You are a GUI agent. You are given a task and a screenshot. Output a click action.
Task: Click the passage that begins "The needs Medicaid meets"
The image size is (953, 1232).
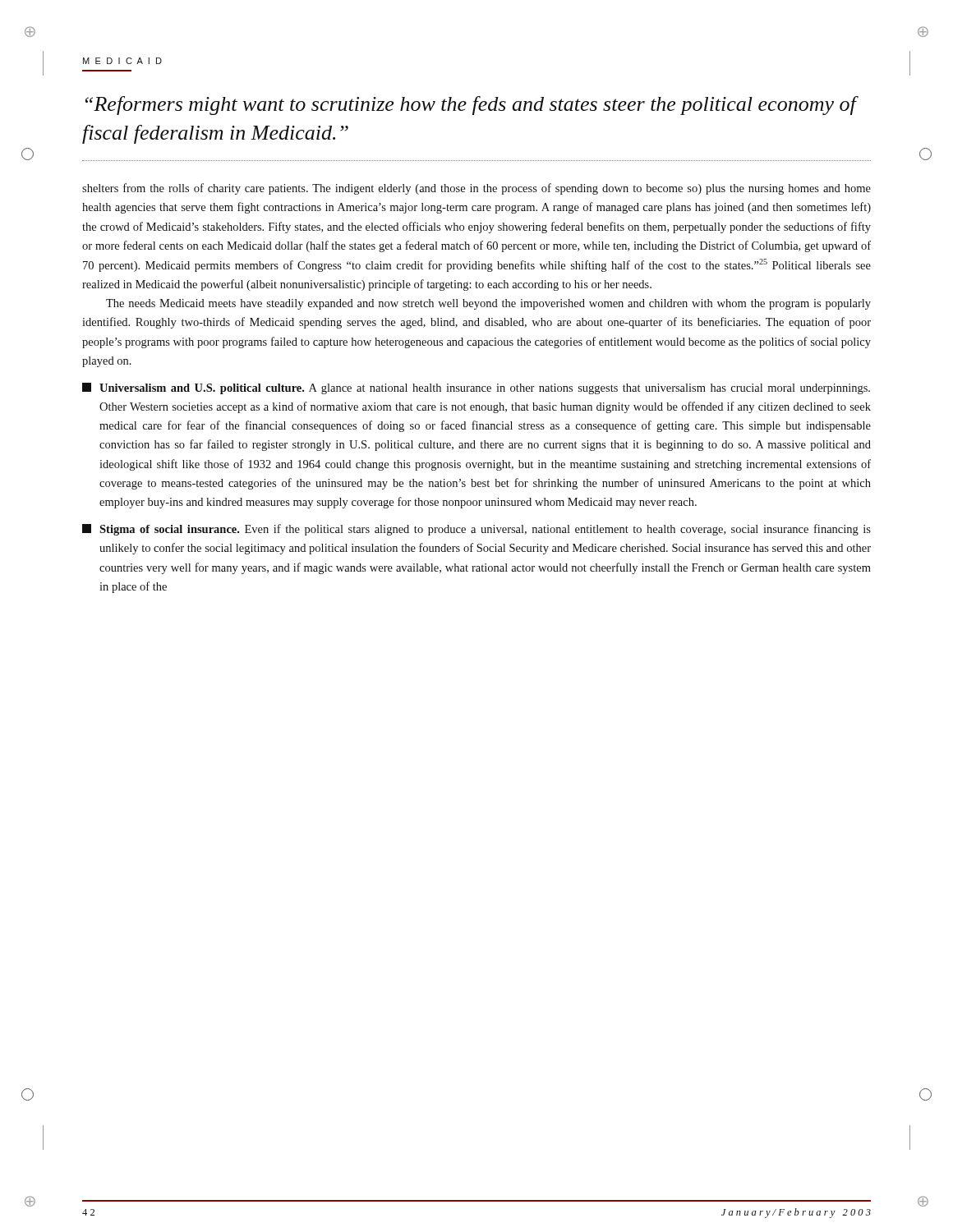tap(476, 332)
